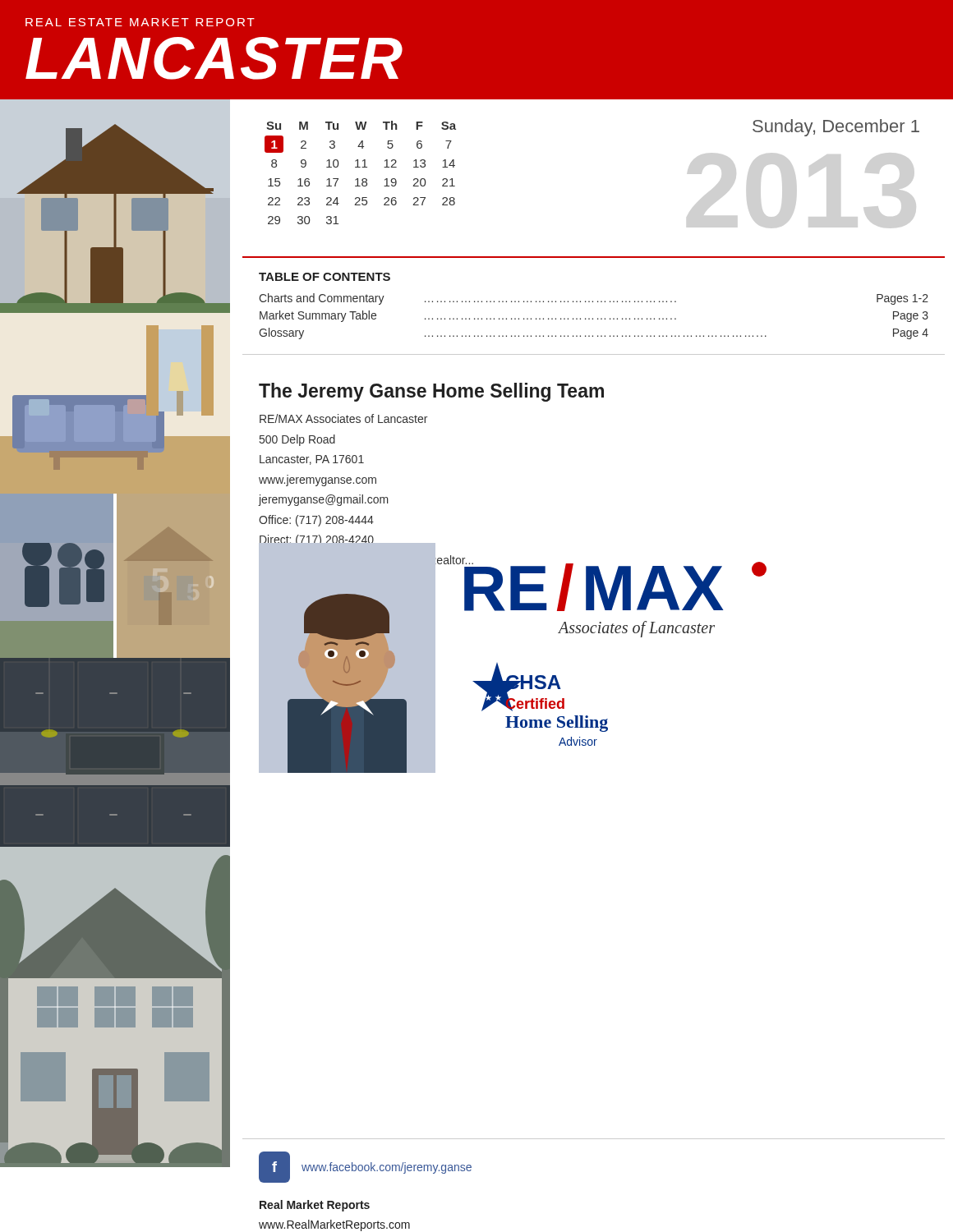Click on the table containing "Su M Tu"
The width and height of the screenshot is (953, 1232).
[x=390, y=172]
